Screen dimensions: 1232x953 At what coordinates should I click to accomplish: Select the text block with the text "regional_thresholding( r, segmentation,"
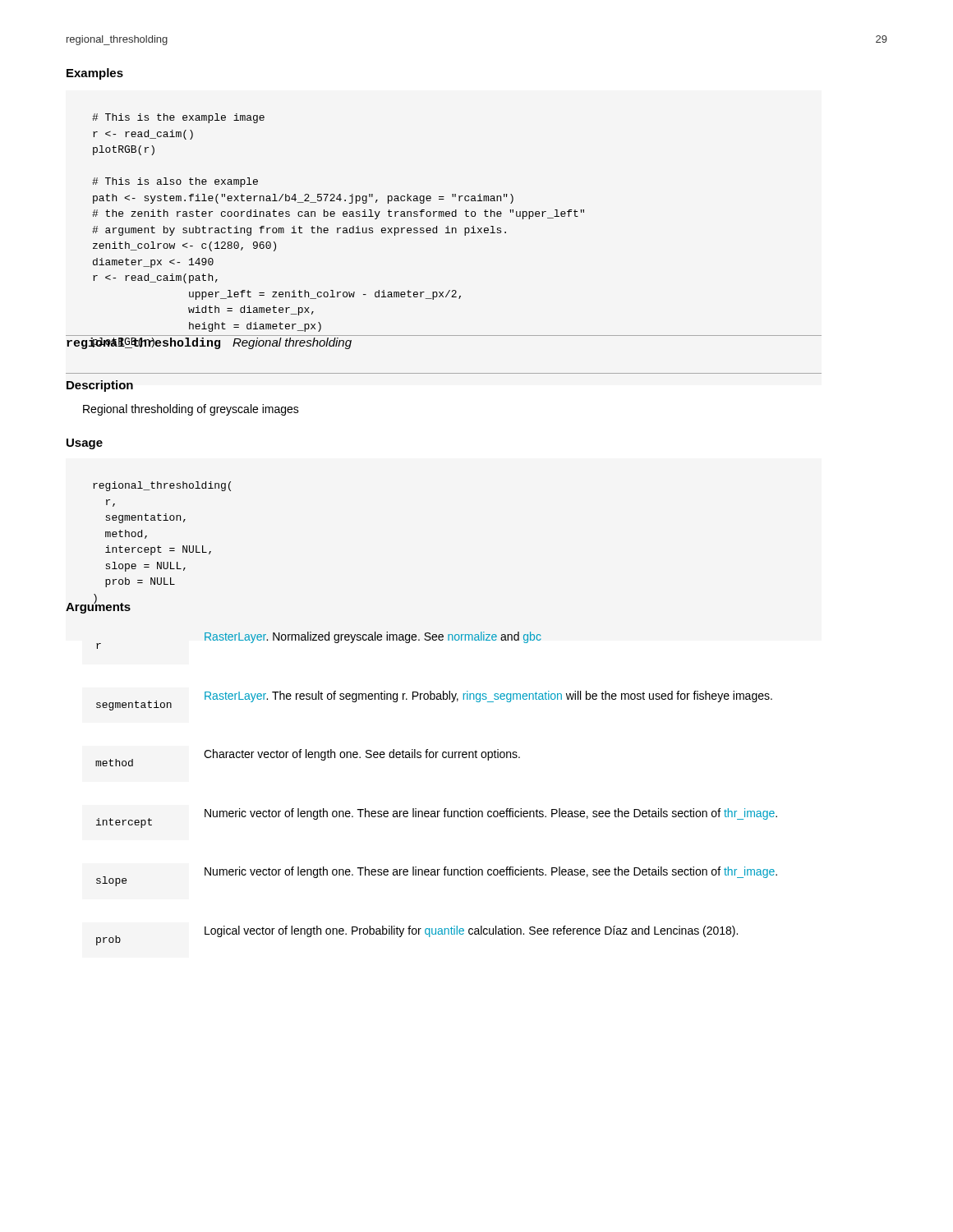[162, 486]
